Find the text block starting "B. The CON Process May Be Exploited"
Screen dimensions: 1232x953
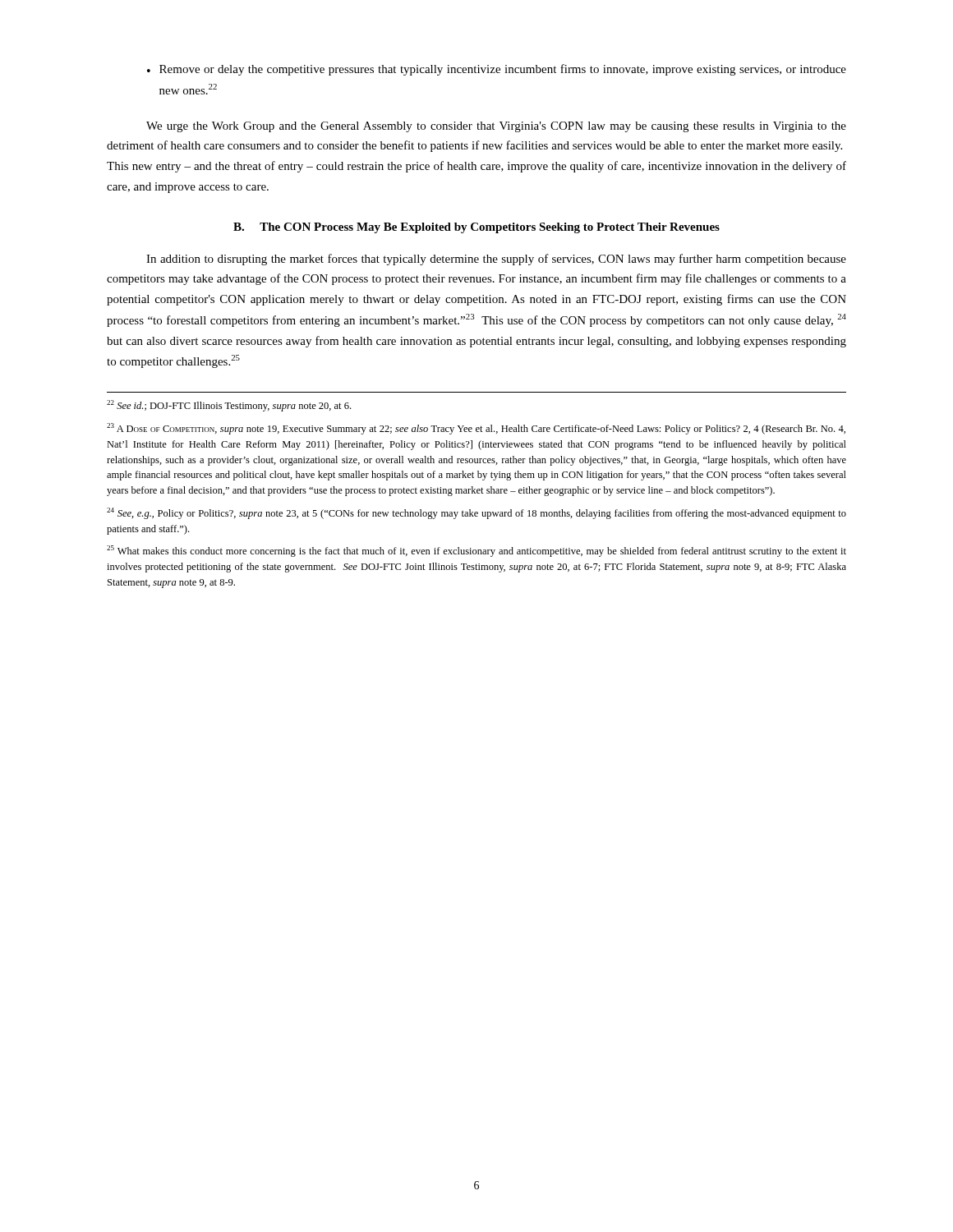(476, 226)
